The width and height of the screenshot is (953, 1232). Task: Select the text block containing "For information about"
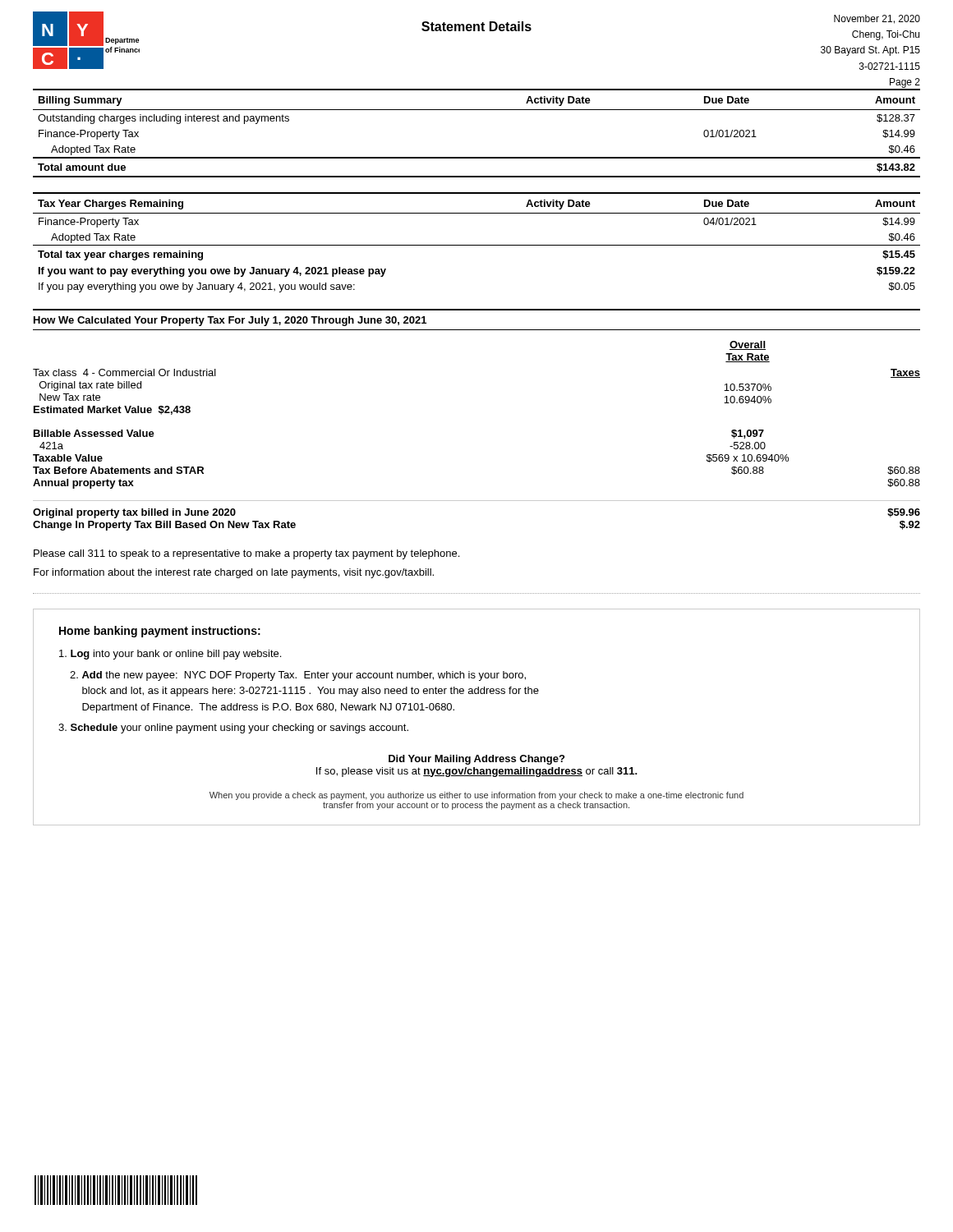[x=234, y=572]
